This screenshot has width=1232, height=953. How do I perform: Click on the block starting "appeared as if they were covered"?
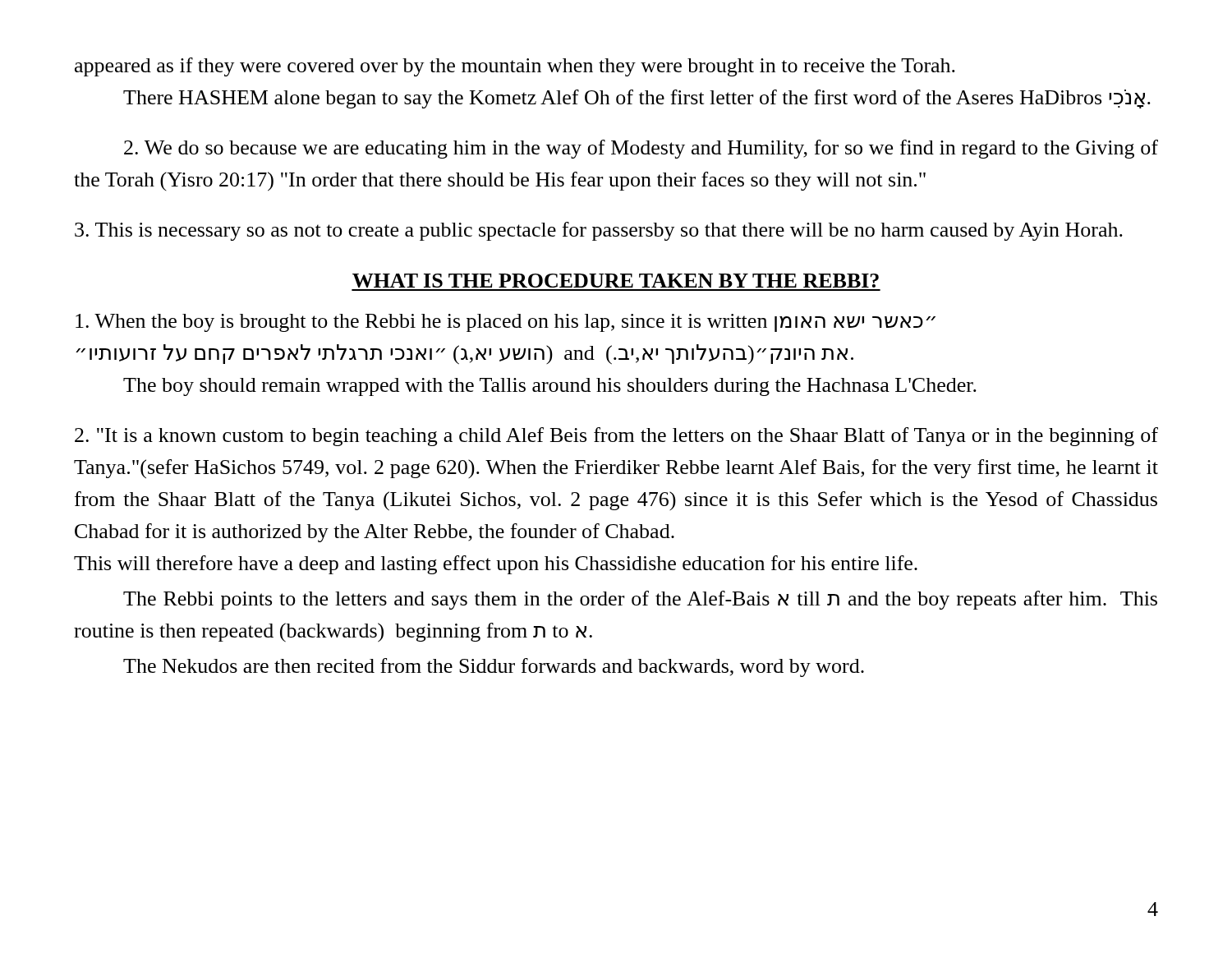[x=515, y=65]
